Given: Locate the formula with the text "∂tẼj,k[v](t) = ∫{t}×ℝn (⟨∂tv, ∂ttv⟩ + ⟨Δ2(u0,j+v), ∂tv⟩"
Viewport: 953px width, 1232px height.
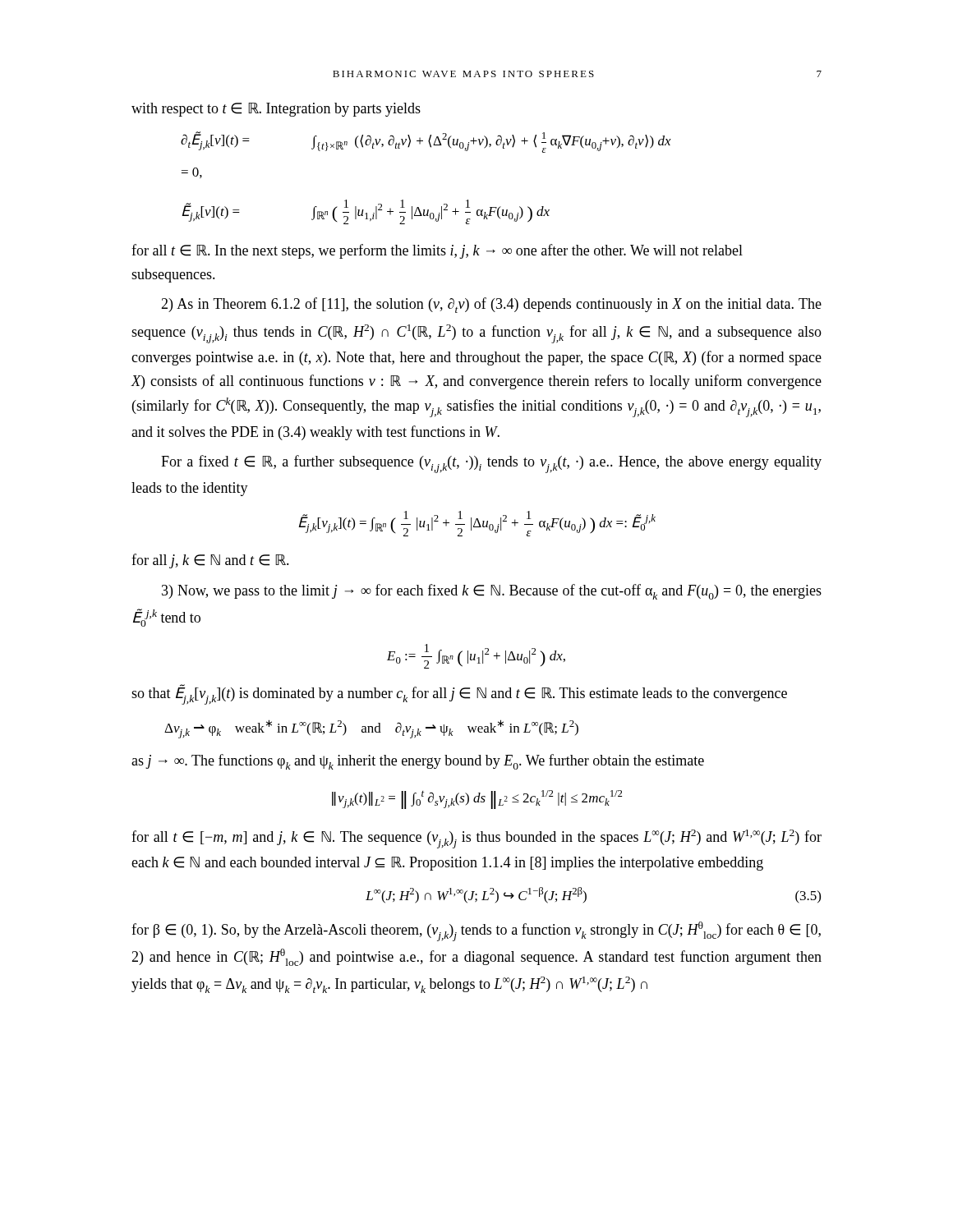Looking at the screenshot, I should [426, 142].
